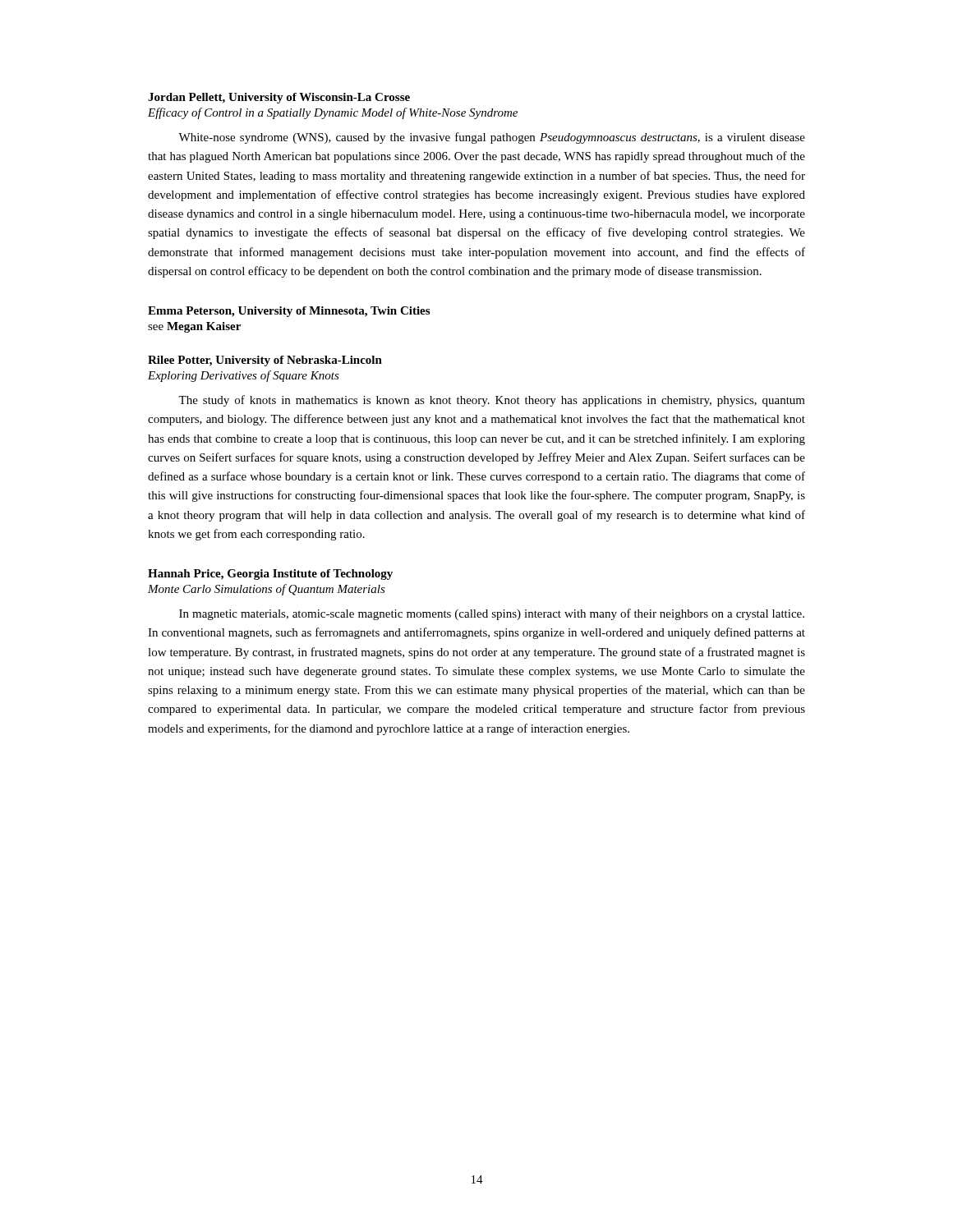Viewport: 953px width, 1232px height.
Task: Find the passage starting "see Megan Kaiser"
Action: pyautogui.click(x=194, y=326)
